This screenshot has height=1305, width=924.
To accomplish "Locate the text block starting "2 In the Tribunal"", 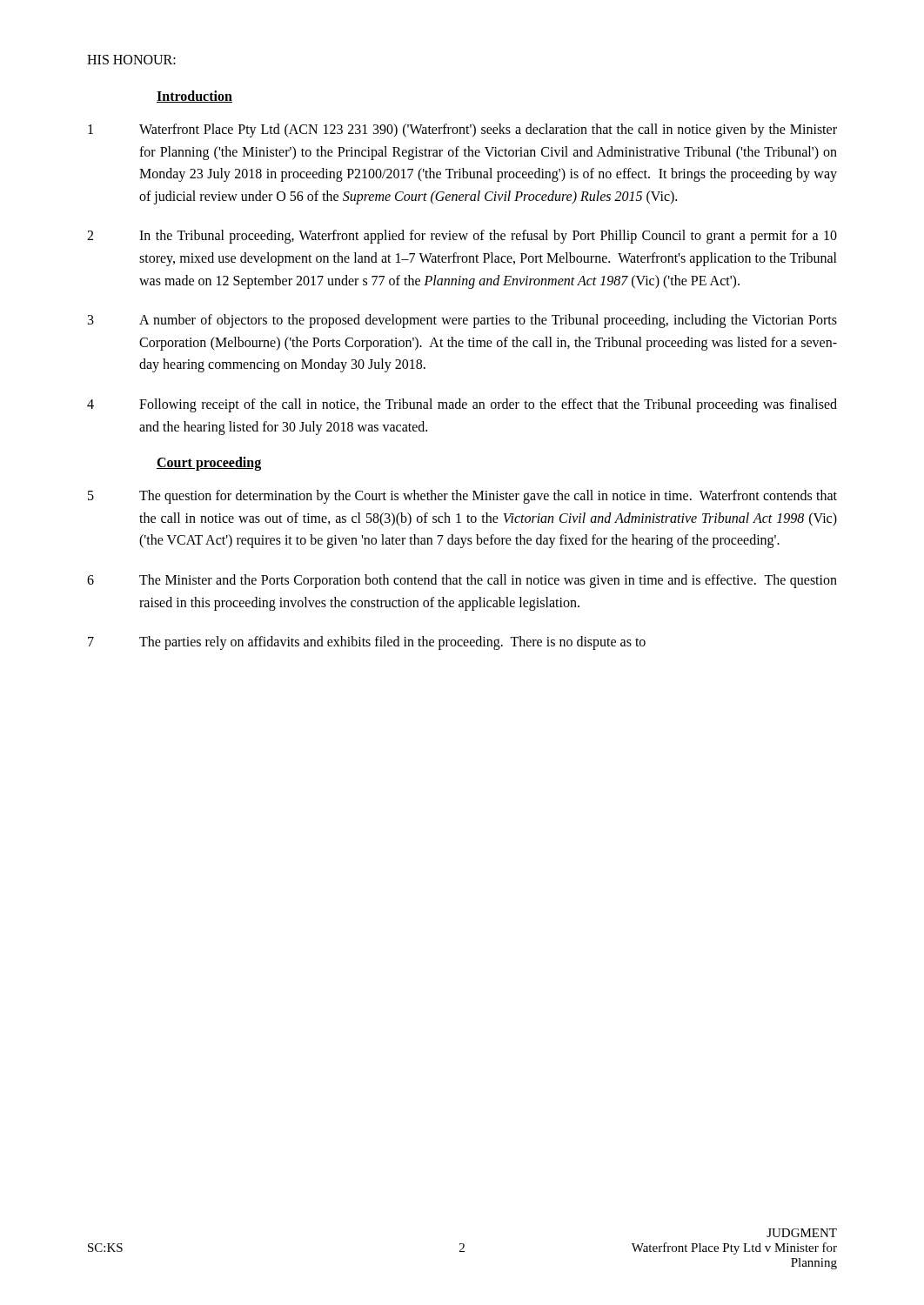I will click(x=462, y=258).
